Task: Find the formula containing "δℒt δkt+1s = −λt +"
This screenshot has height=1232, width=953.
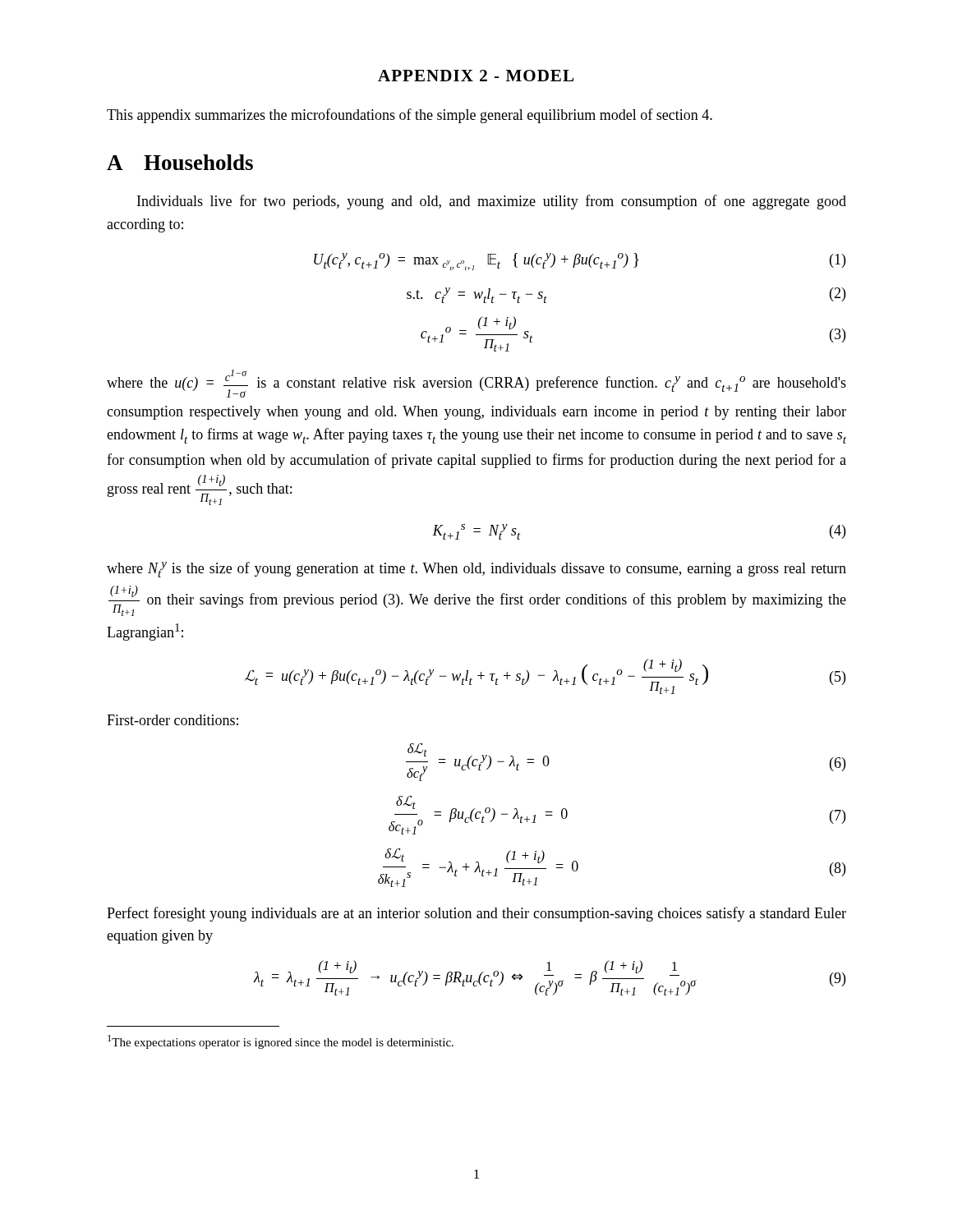Action: click(x=476, y=869)
